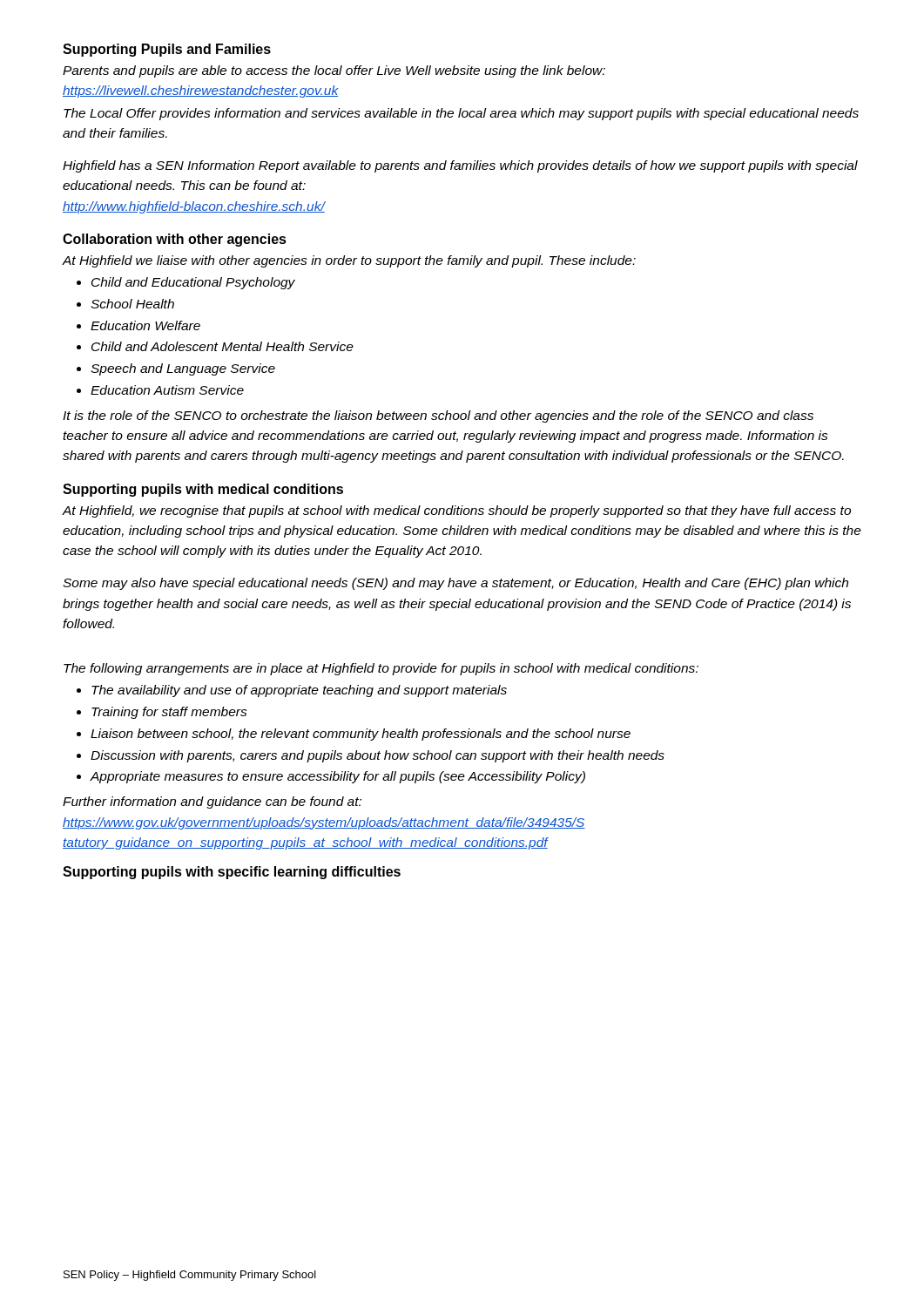Where is the passage that starts "Liaison between school, the"?

pos(361,733)
